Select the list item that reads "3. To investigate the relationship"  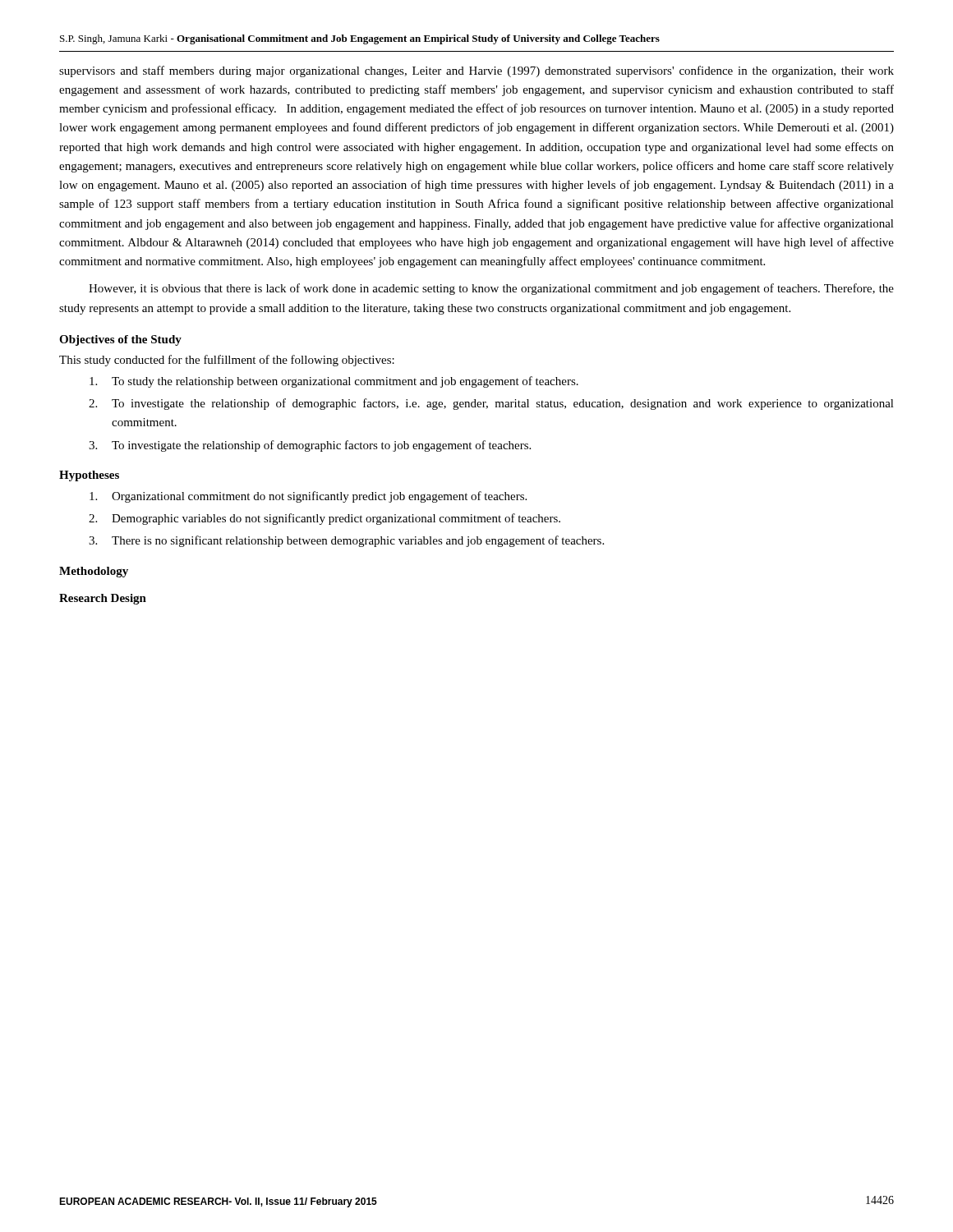(x=491, y=445)
